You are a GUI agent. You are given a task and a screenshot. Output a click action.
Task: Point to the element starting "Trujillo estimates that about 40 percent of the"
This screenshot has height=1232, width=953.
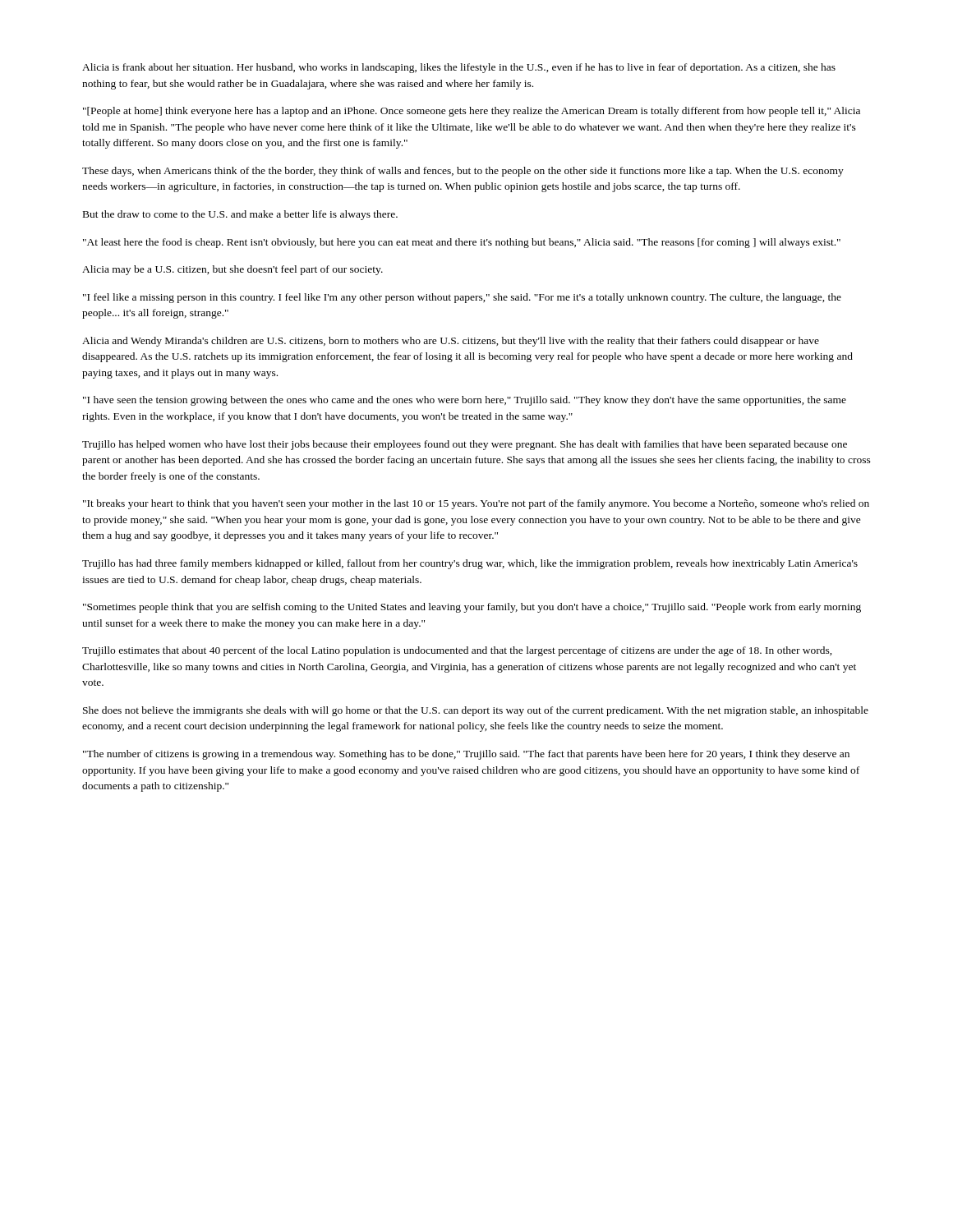coord(469,666)
